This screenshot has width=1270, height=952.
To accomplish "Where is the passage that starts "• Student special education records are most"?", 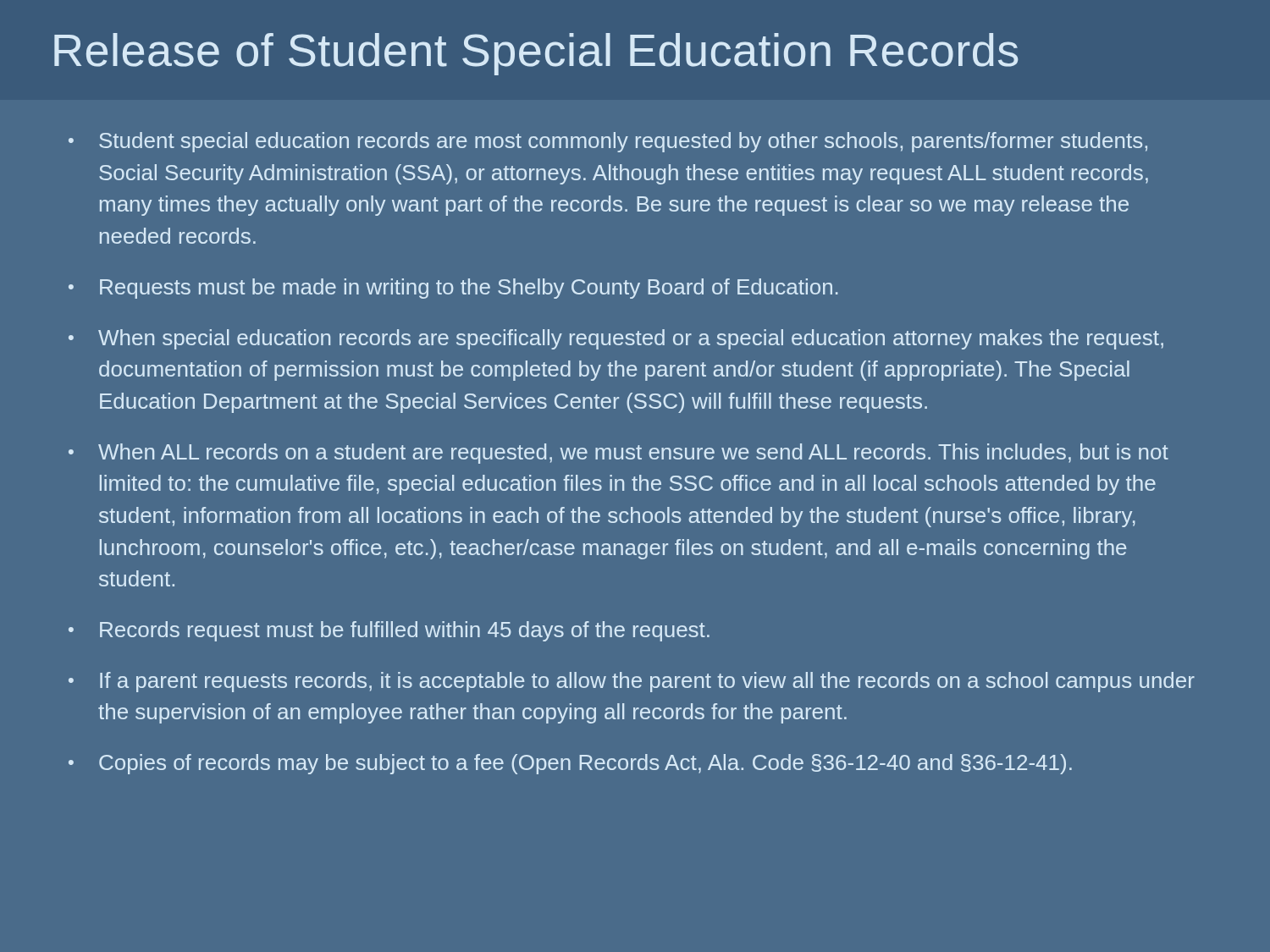I will coord(635,189).
